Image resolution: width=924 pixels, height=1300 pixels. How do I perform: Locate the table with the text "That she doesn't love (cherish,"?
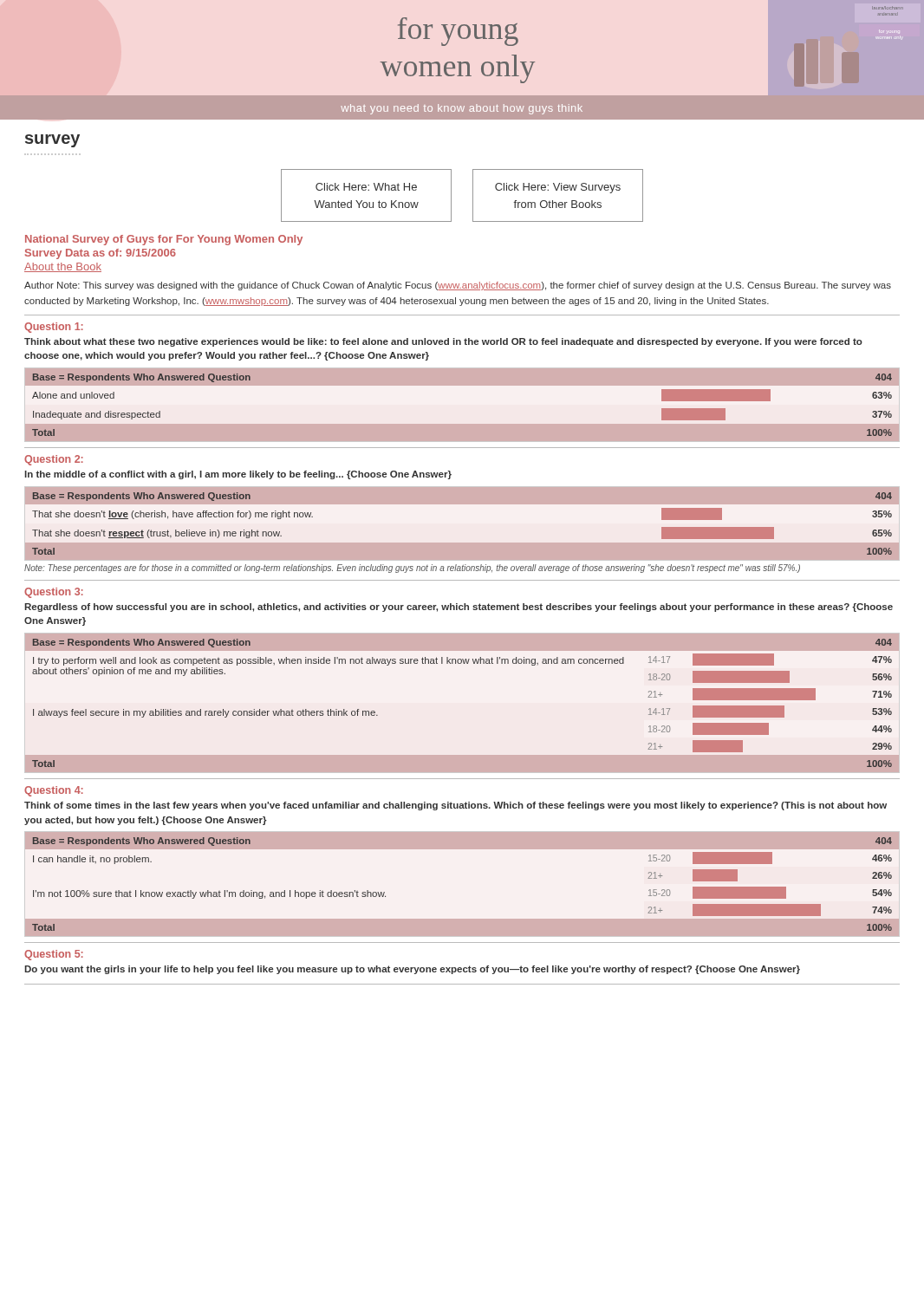pos(462,523)
